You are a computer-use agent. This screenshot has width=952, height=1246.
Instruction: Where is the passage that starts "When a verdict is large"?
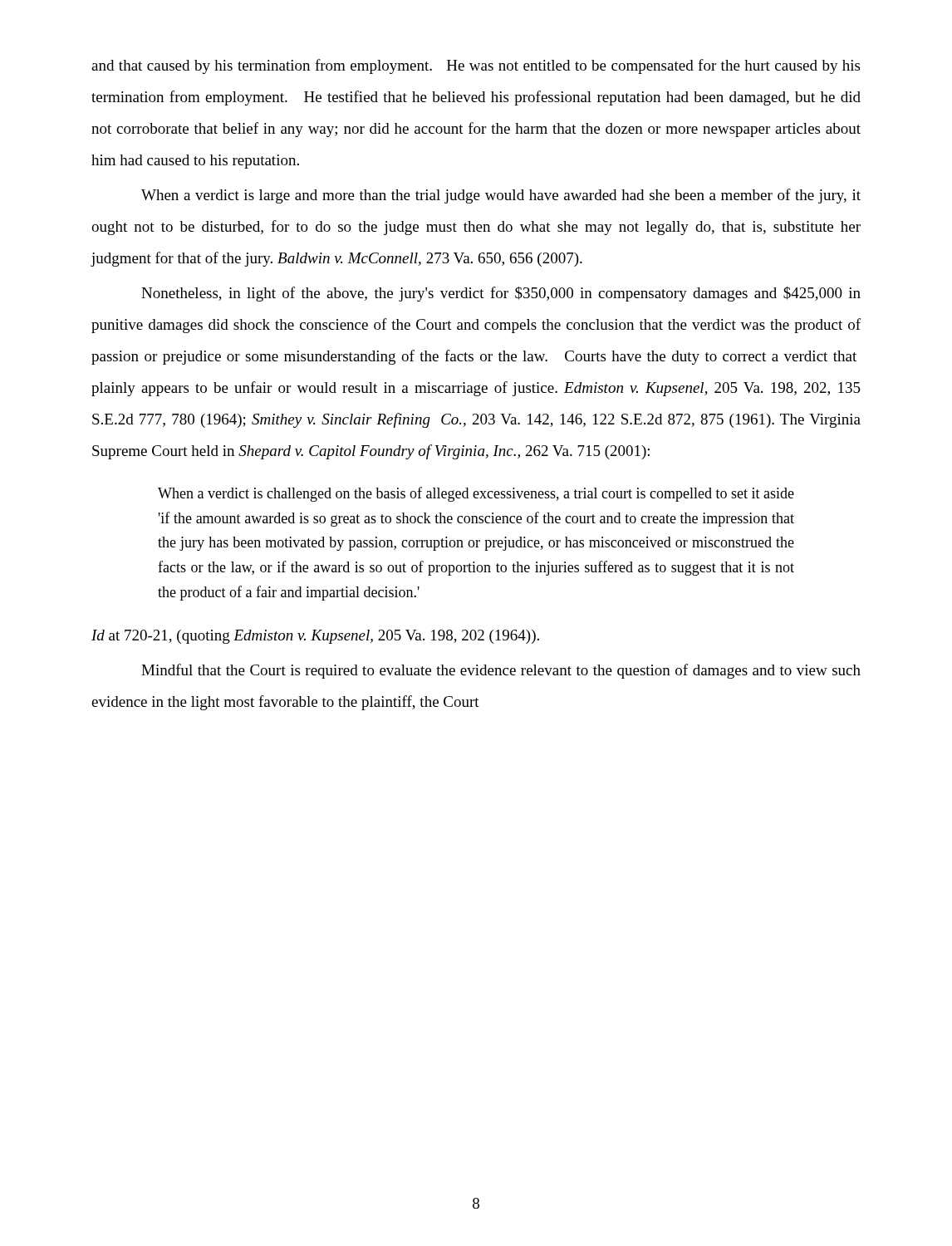(476, 227)
